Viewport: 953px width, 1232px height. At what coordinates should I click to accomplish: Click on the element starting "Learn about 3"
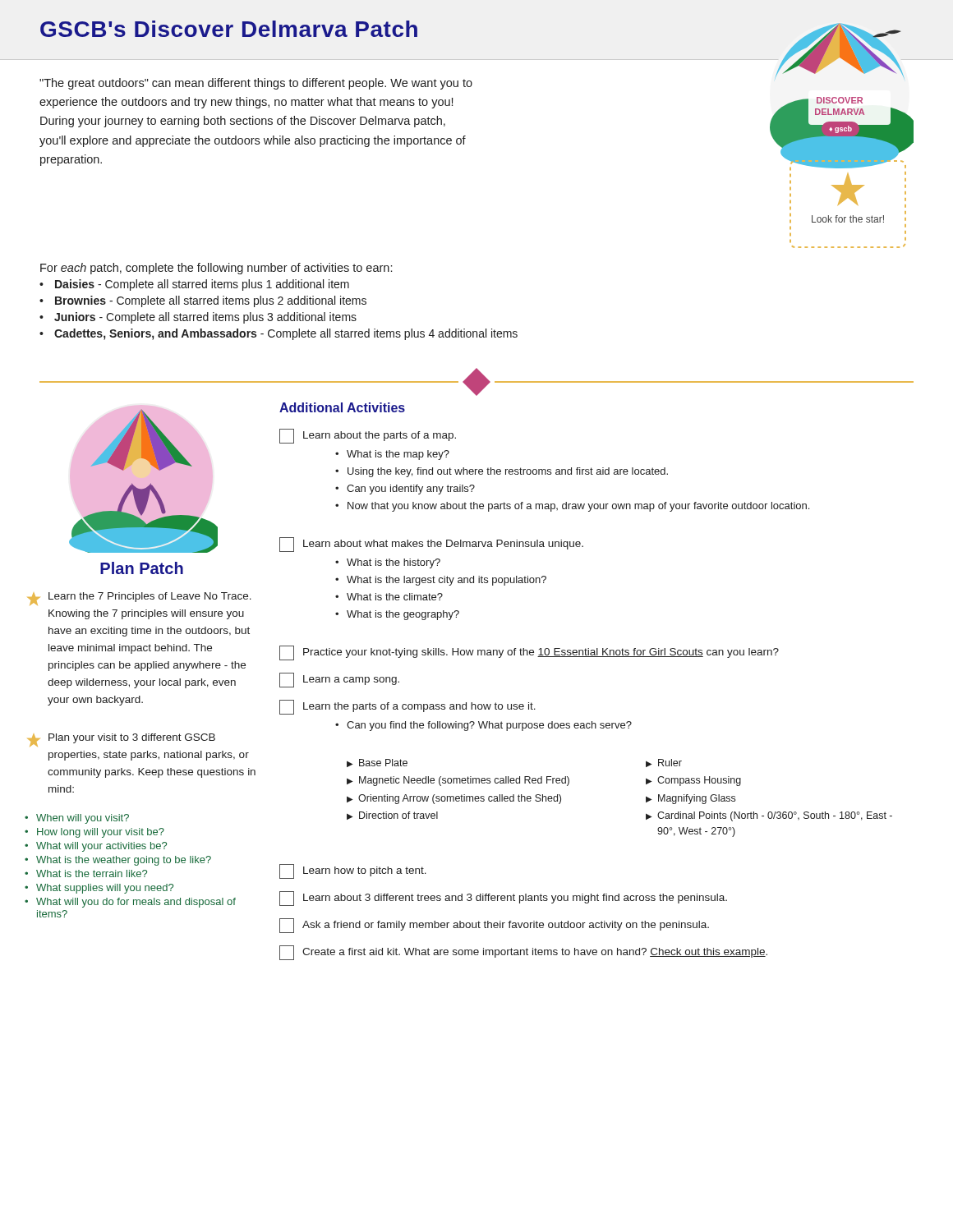coord(596,898)
